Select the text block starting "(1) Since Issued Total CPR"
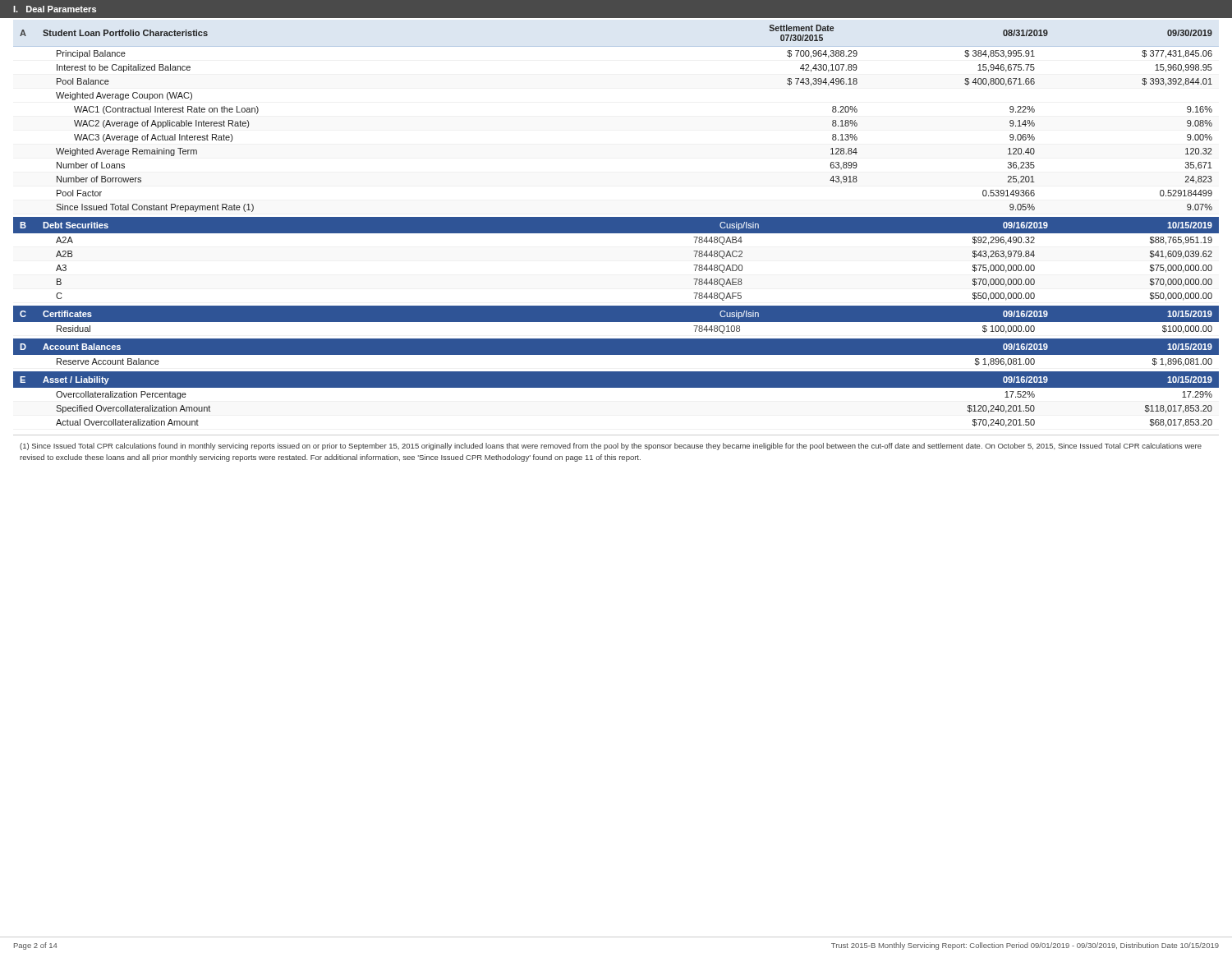The width and height of the screenshot is (1232, 953). (611, 452)
